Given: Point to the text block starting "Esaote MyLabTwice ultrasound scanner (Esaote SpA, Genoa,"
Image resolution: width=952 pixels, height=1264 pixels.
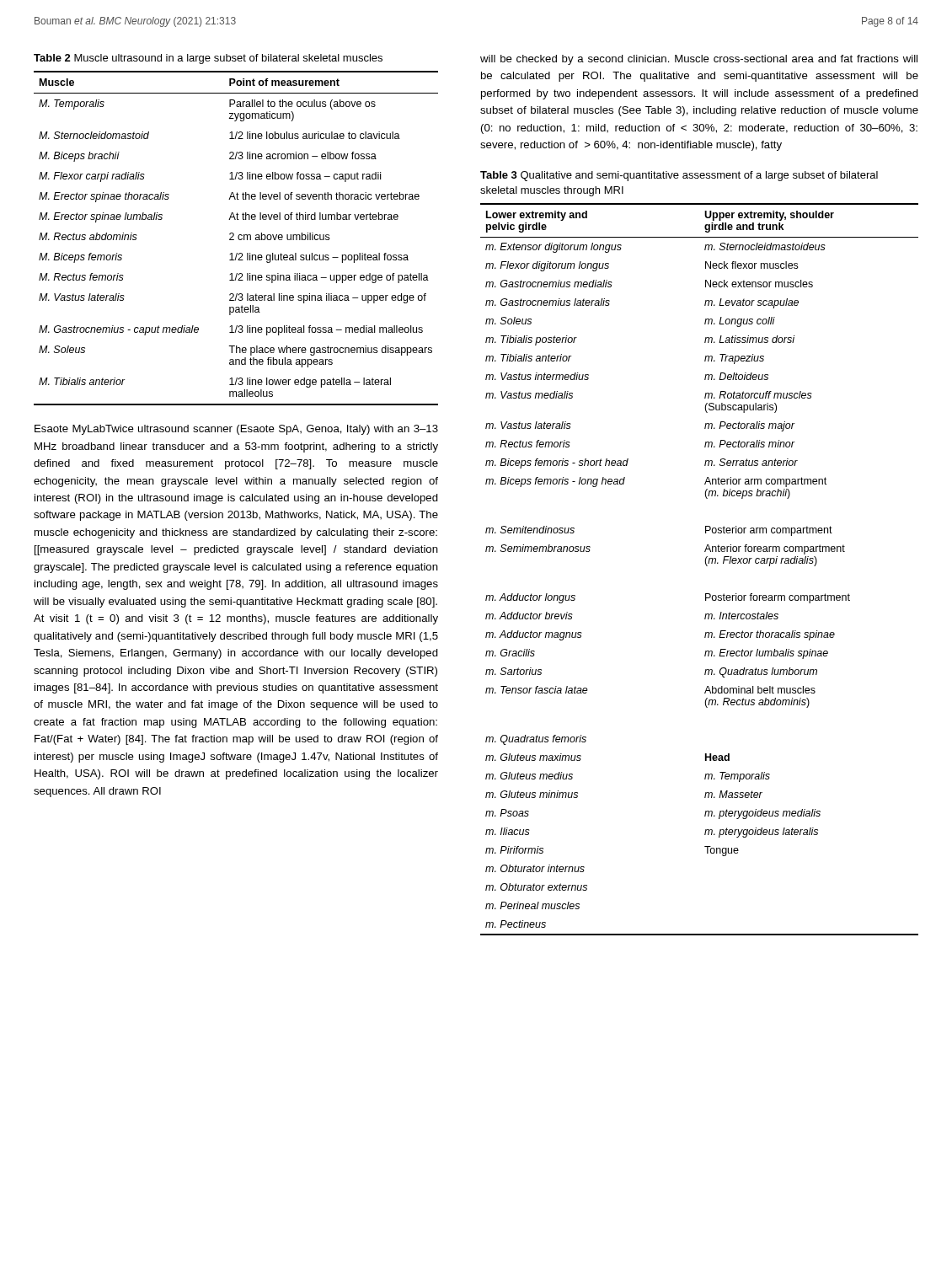Looking at the screenshot, I should pos(236,610).
